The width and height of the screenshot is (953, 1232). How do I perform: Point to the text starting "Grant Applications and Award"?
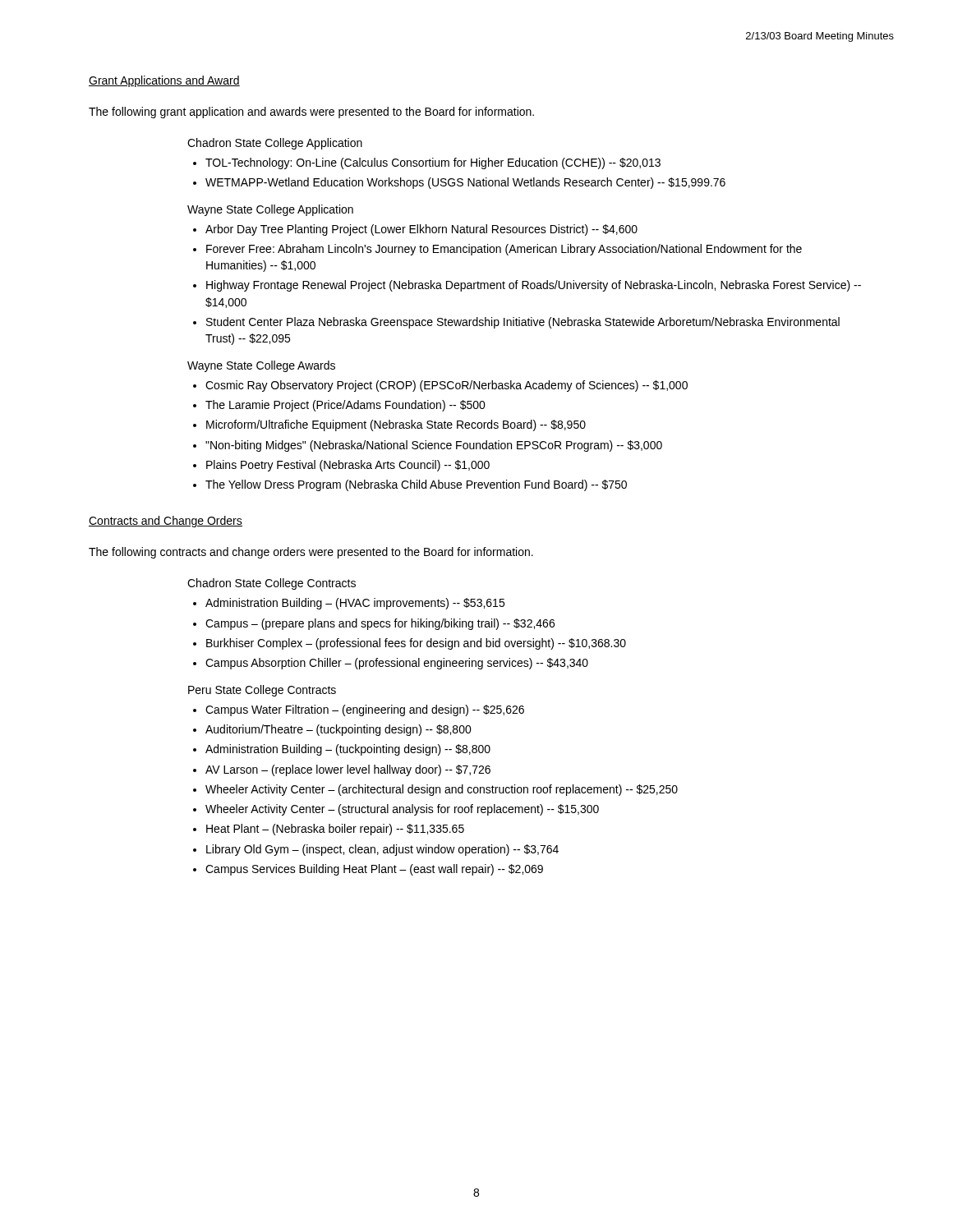pos(164,81)
